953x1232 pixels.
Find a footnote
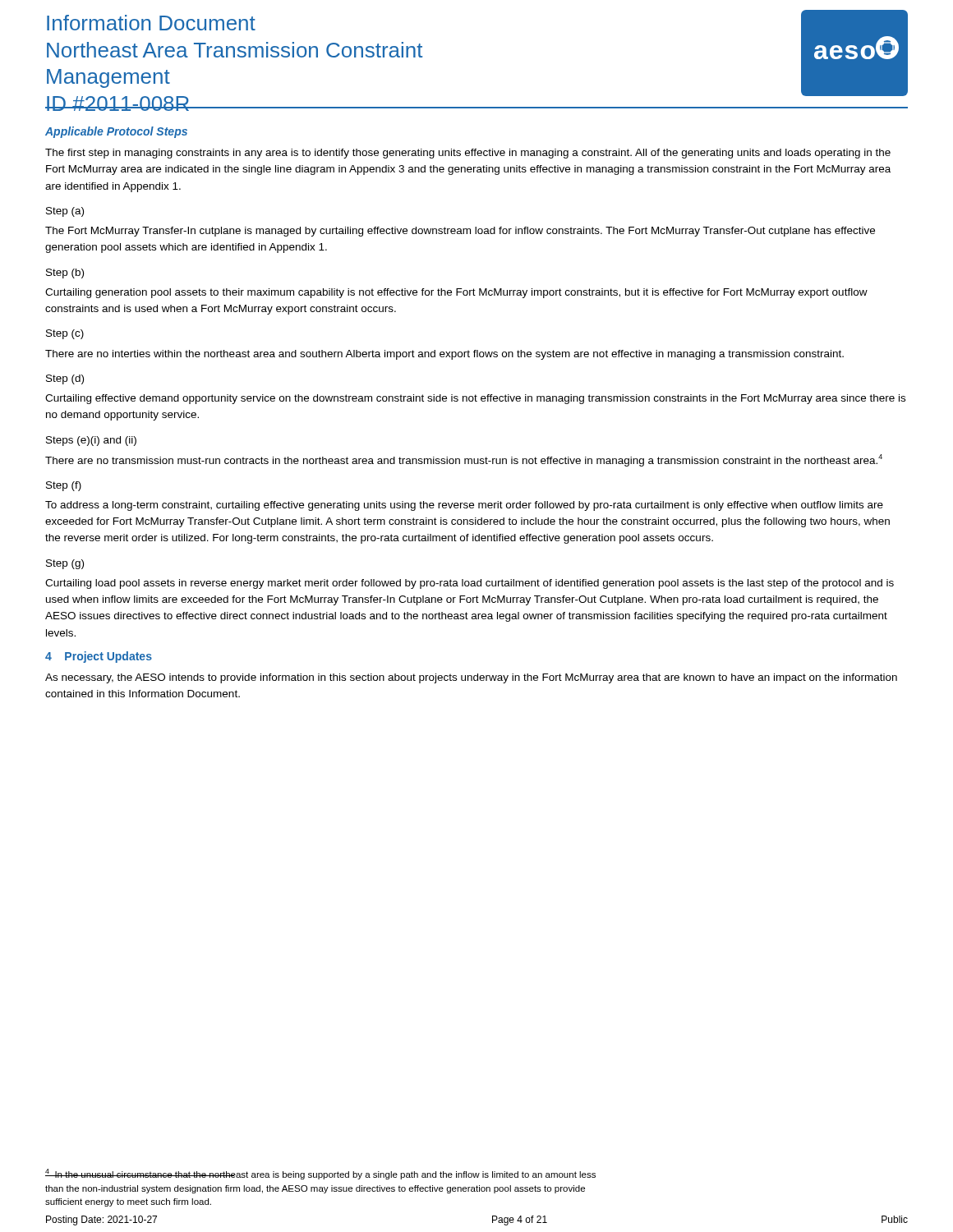tap(321, 1187)
